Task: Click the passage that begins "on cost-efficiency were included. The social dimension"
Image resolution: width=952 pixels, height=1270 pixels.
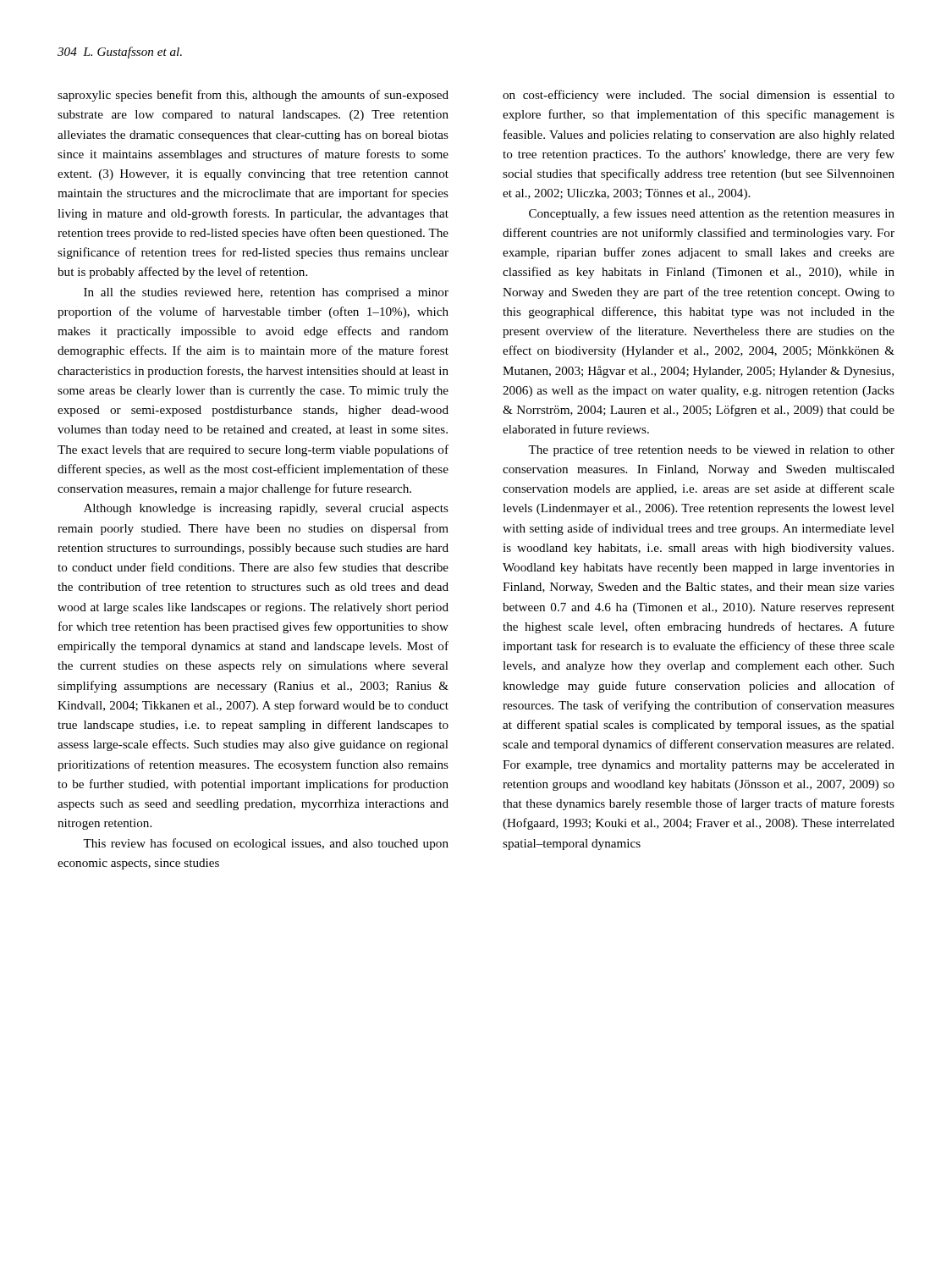Action: coord(699,469)
